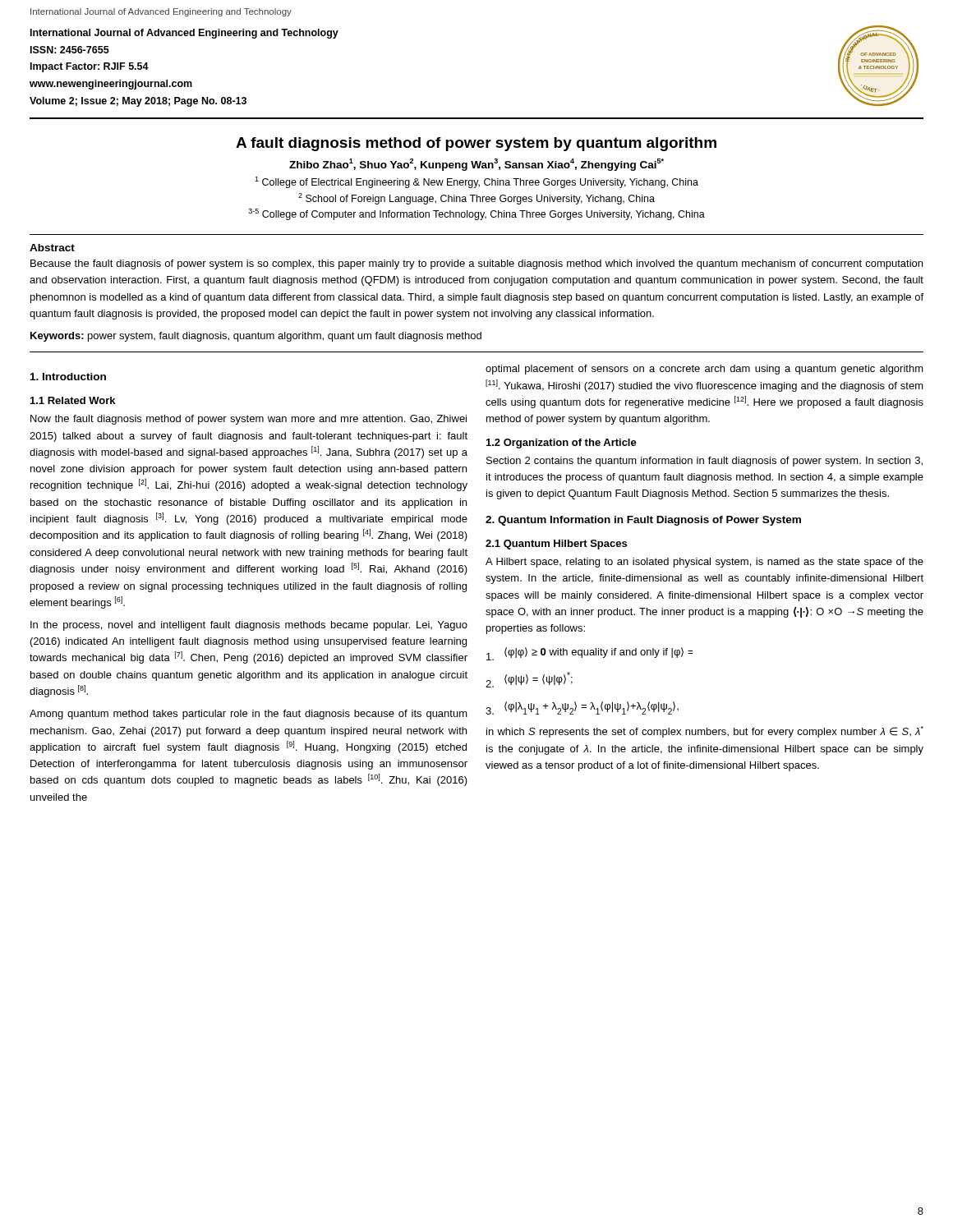953x1232 pixels.
Task: Point to "1.1 Related Work"
Action: (x=72, y=401)
